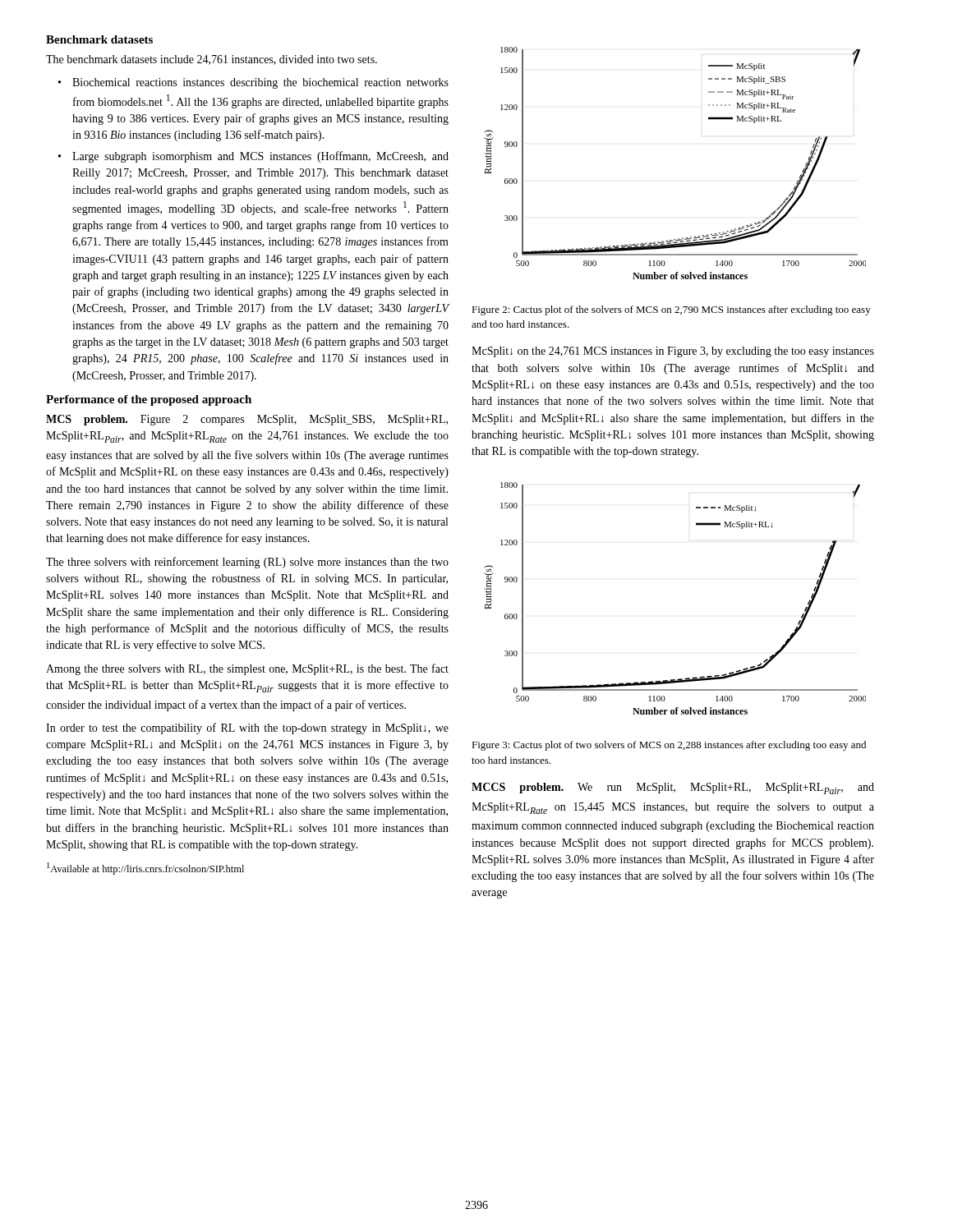
Task: Click on the text block with the text "MCCS problem. We run"
Action: tap(673, 840)
